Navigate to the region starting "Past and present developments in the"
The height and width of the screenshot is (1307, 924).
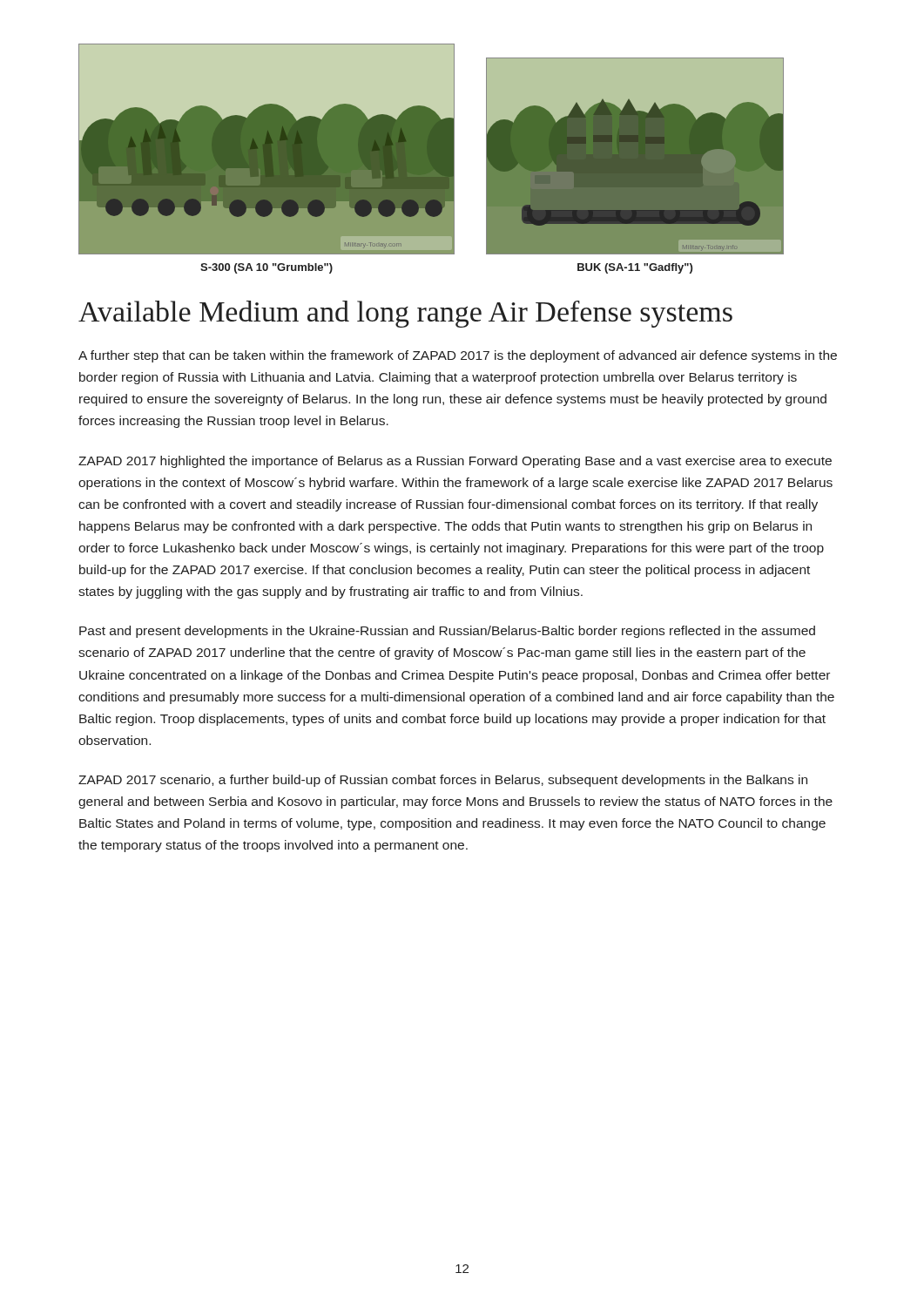tap(457, 685)
